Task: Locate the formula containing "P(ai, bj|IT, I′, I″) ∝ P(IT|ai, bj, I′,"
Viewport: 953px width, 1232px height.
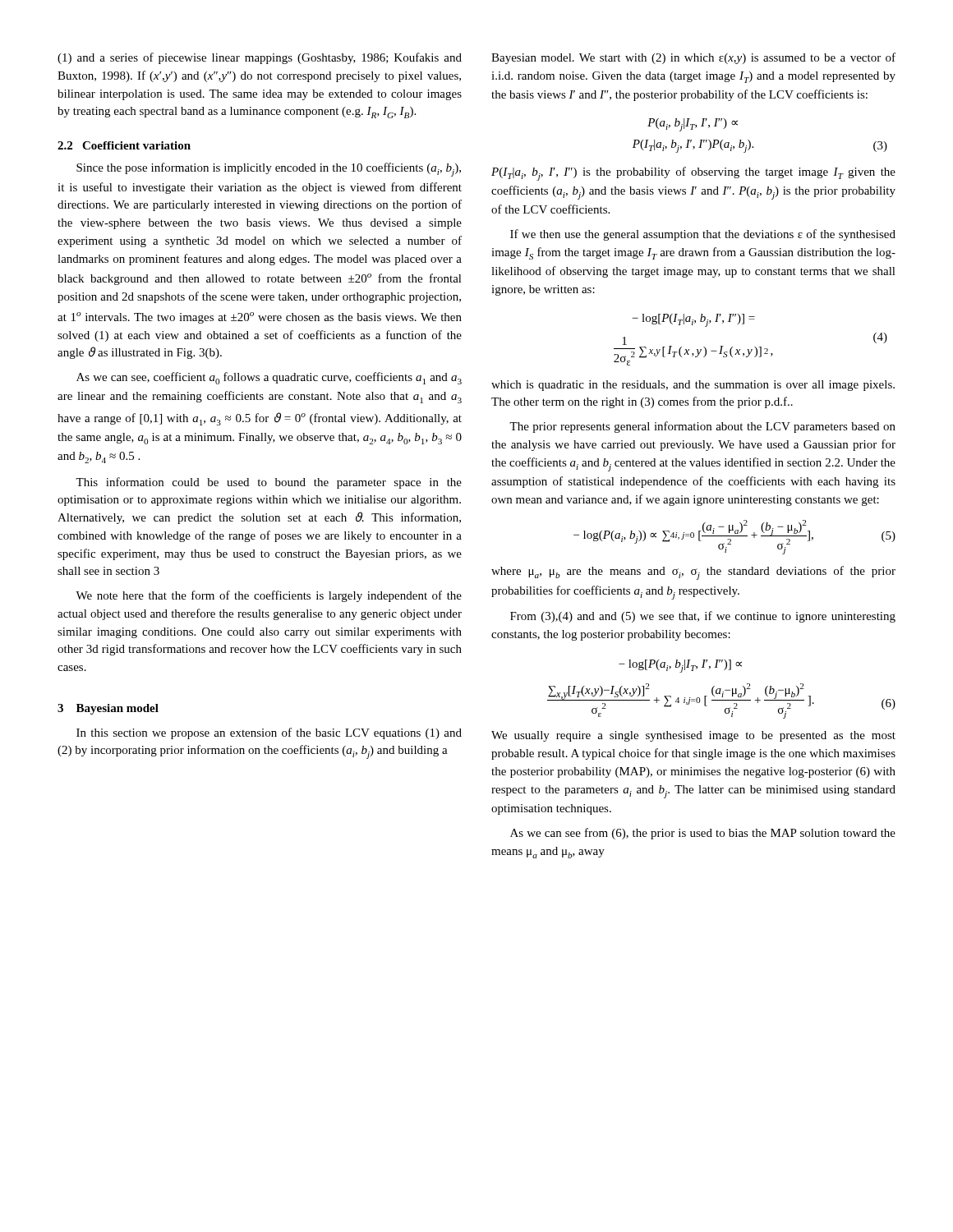Action: point(693,134)
